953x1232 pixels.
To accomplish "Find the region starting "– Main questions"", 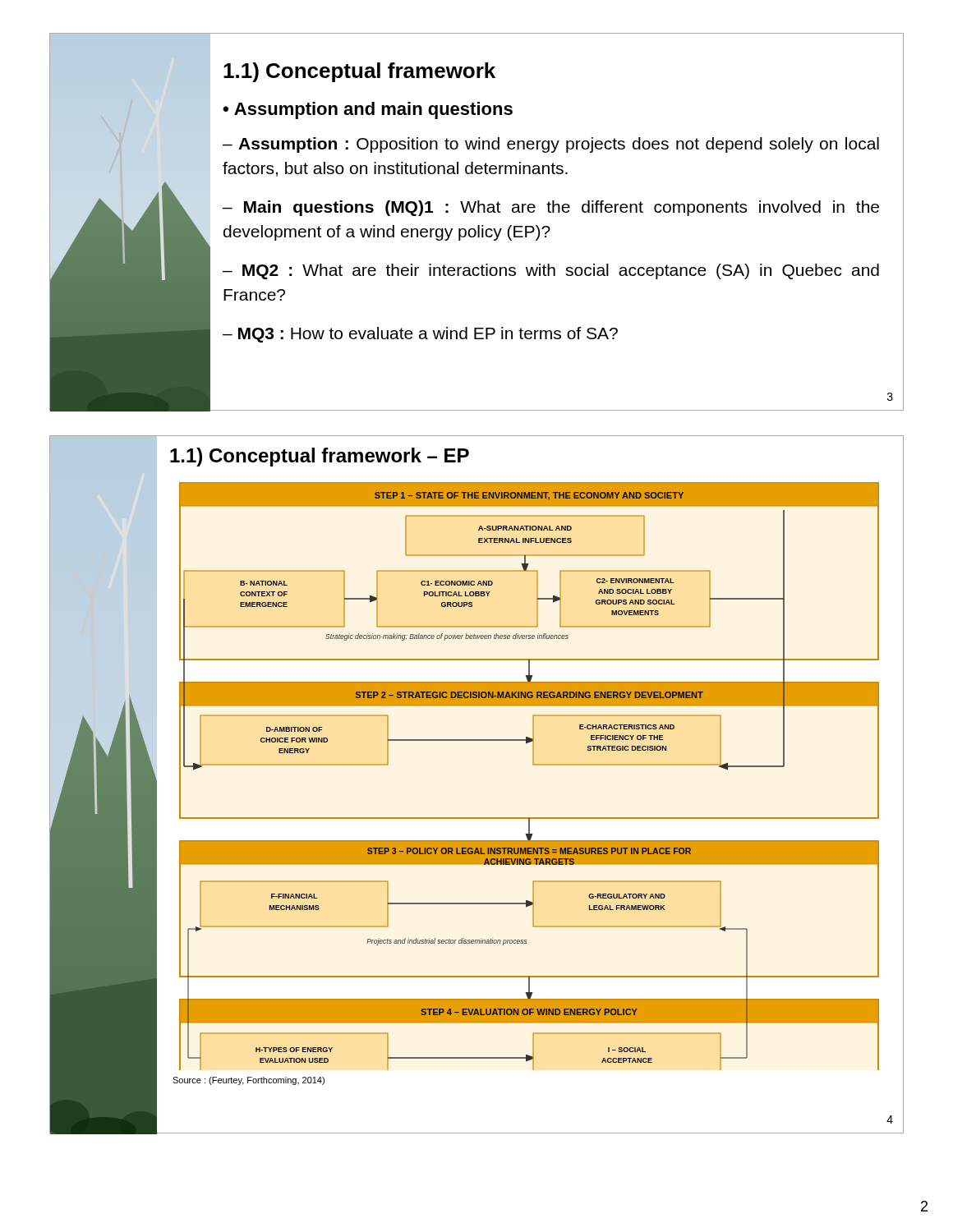I will pyautogui.click(x=551, y=219).
